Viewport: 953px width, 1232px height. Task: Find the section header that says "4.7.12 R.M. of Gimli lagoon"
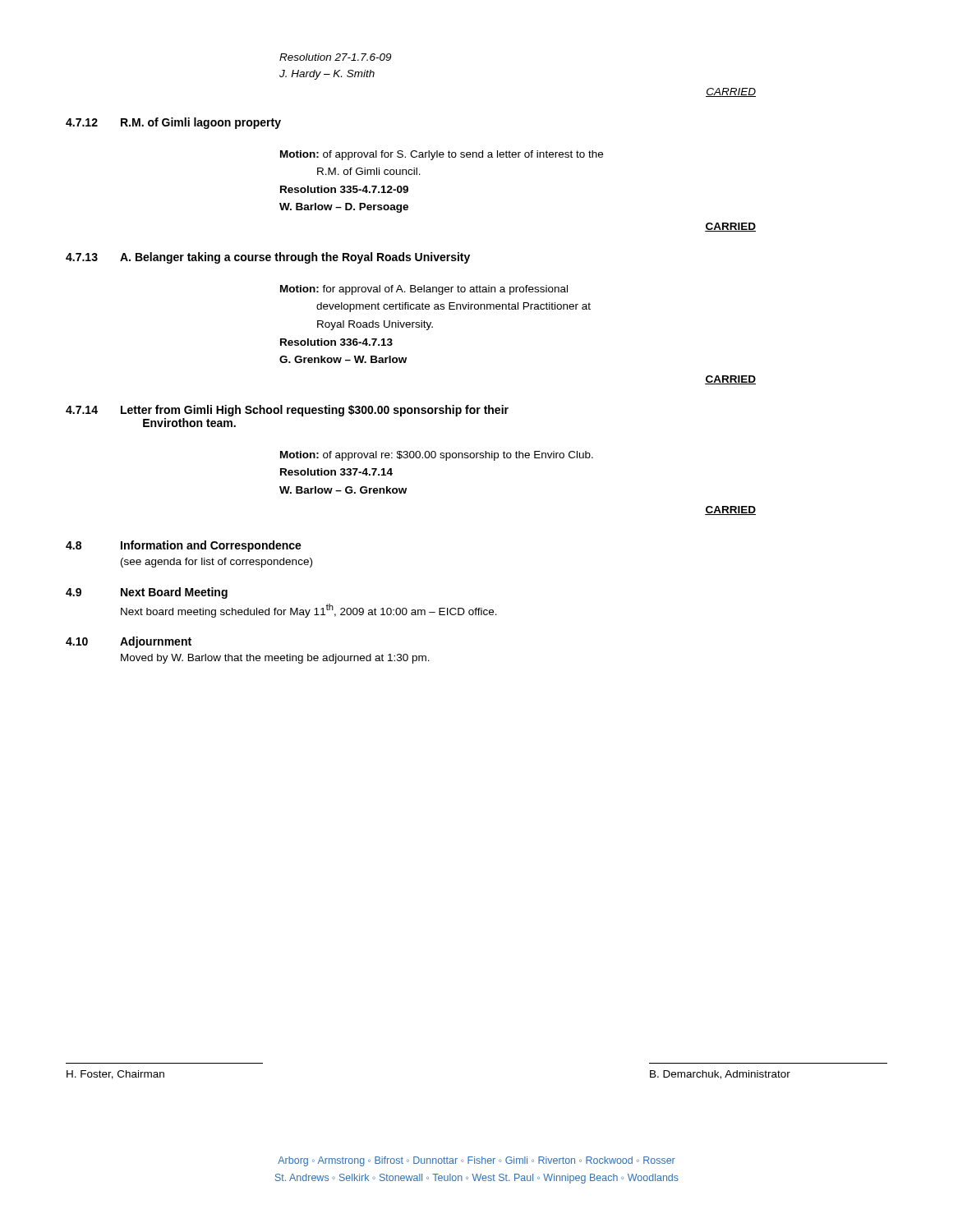[x=173, y=123]
